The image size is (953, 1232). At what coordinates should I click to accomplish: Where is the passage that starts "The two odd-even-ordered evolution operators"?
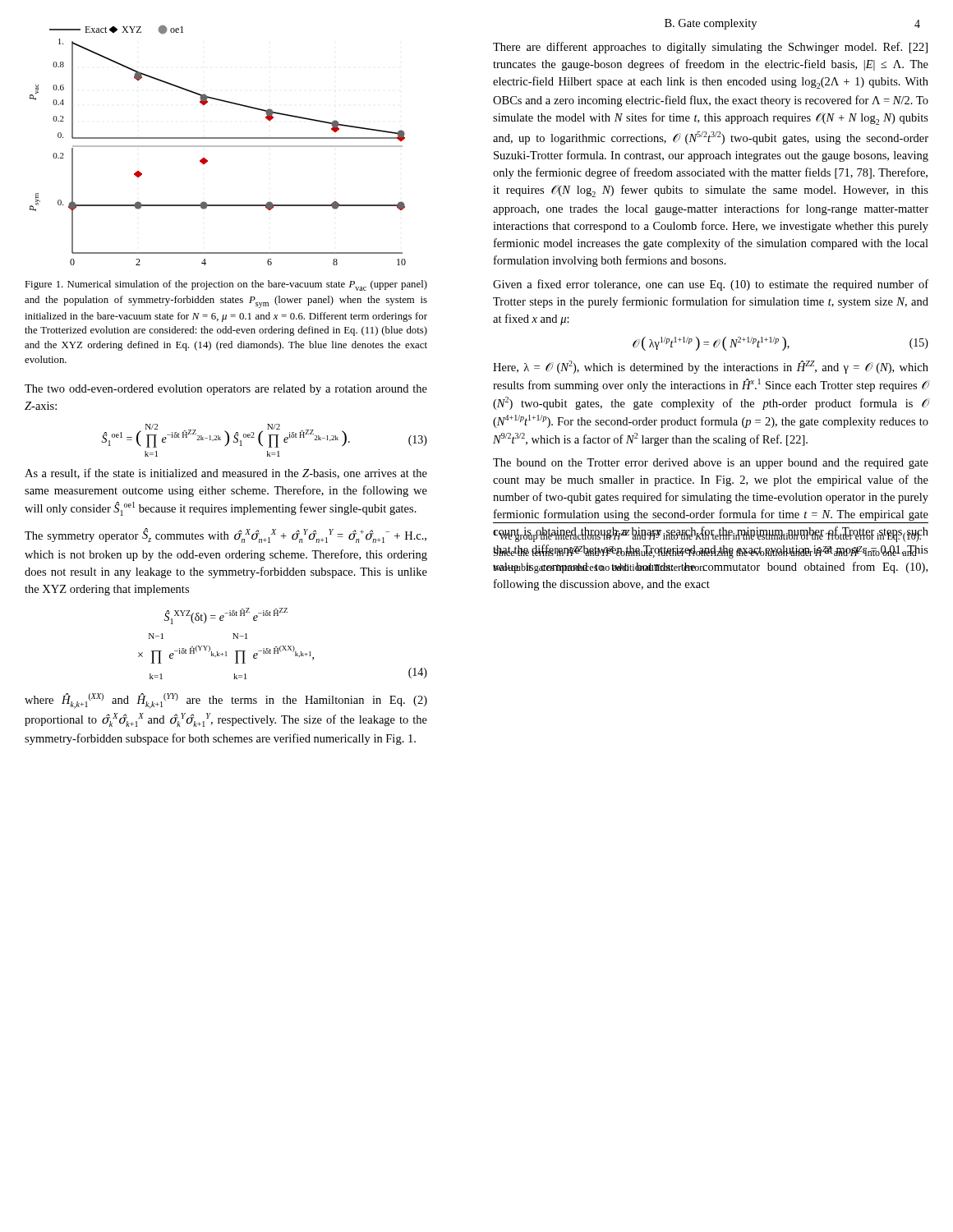(226, 398)
